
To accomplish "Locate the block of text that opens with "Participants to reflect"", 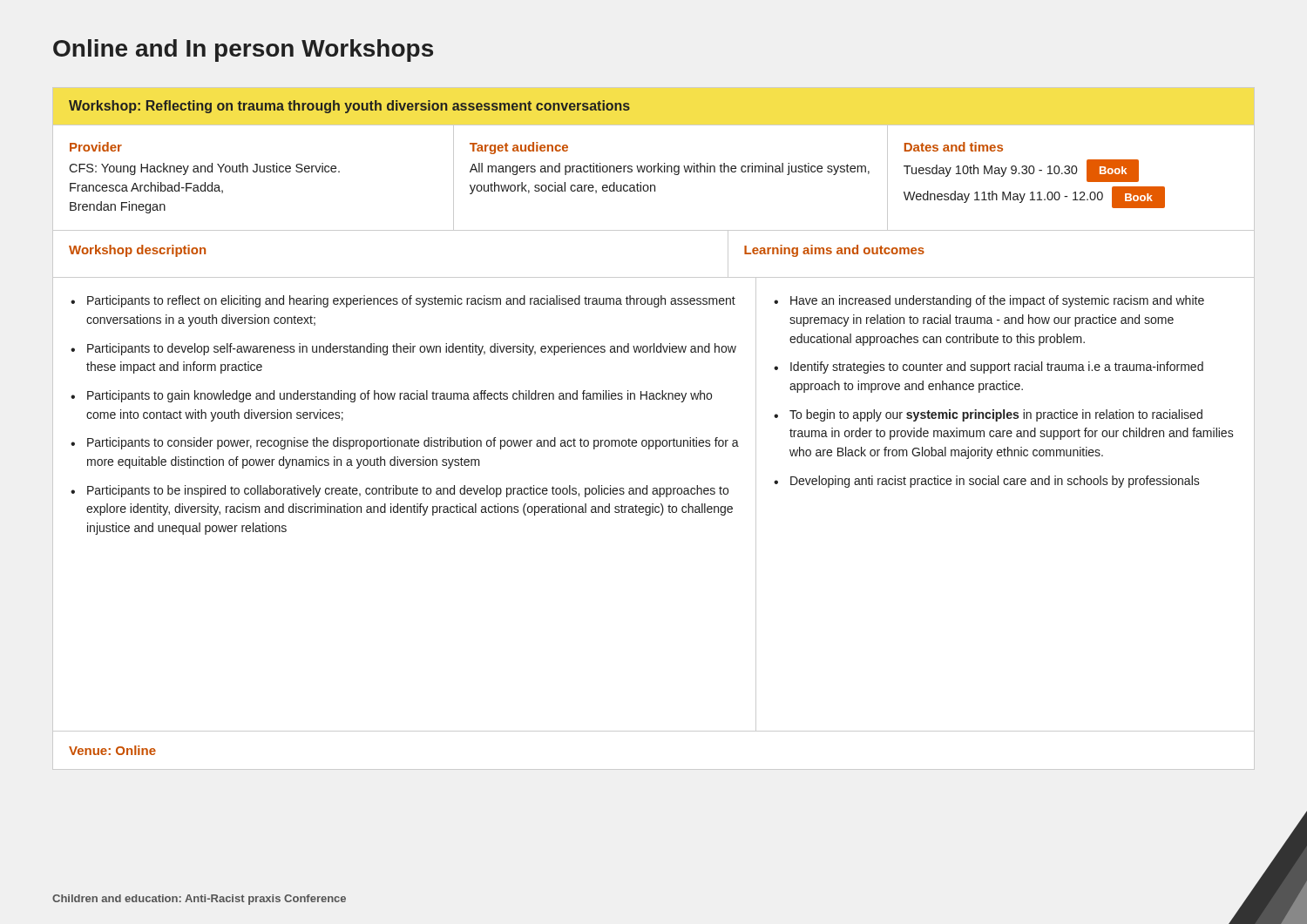I will [411, 310].
